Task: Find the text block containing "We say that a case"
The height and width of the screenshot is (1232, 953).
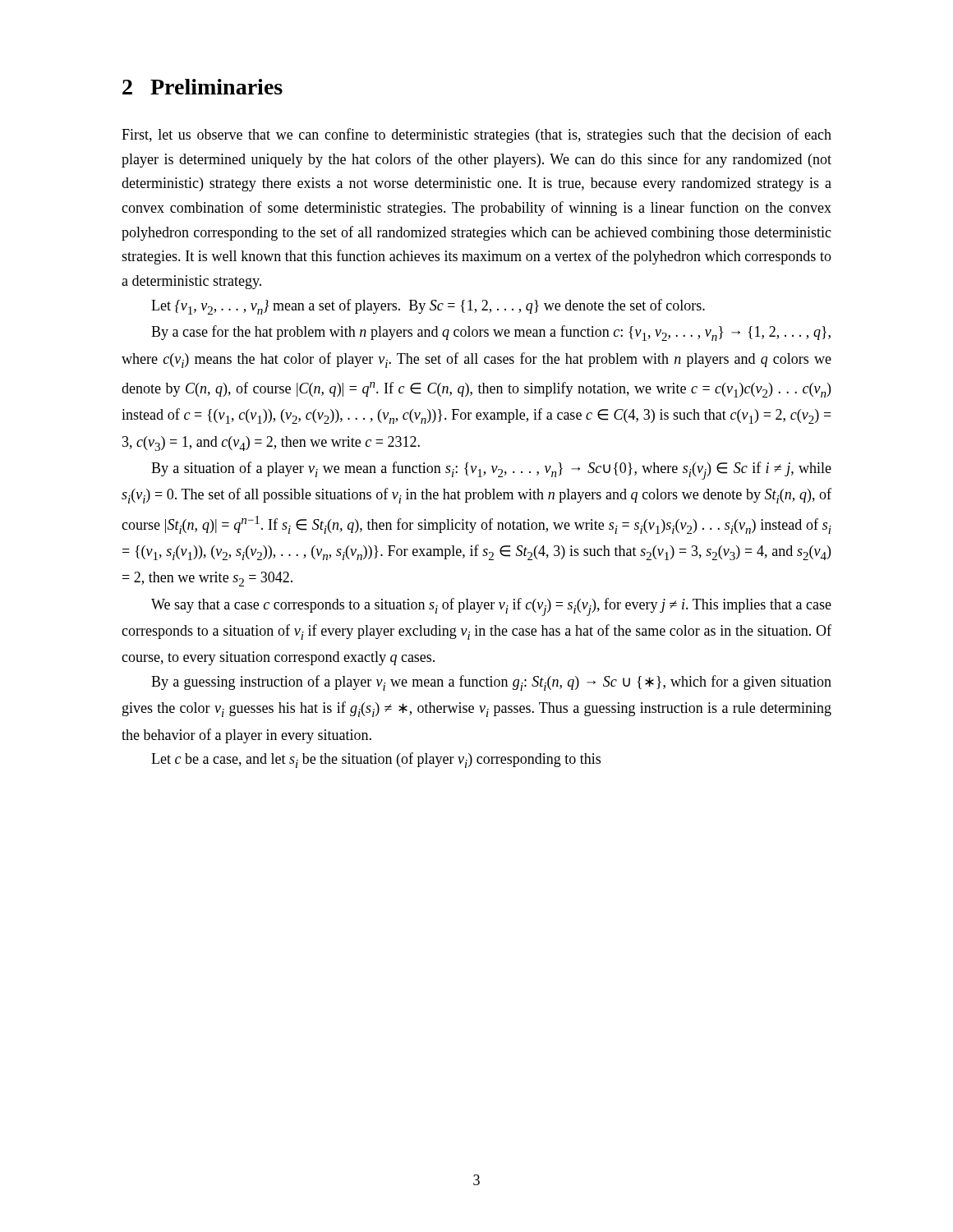Action: point(476,631)
